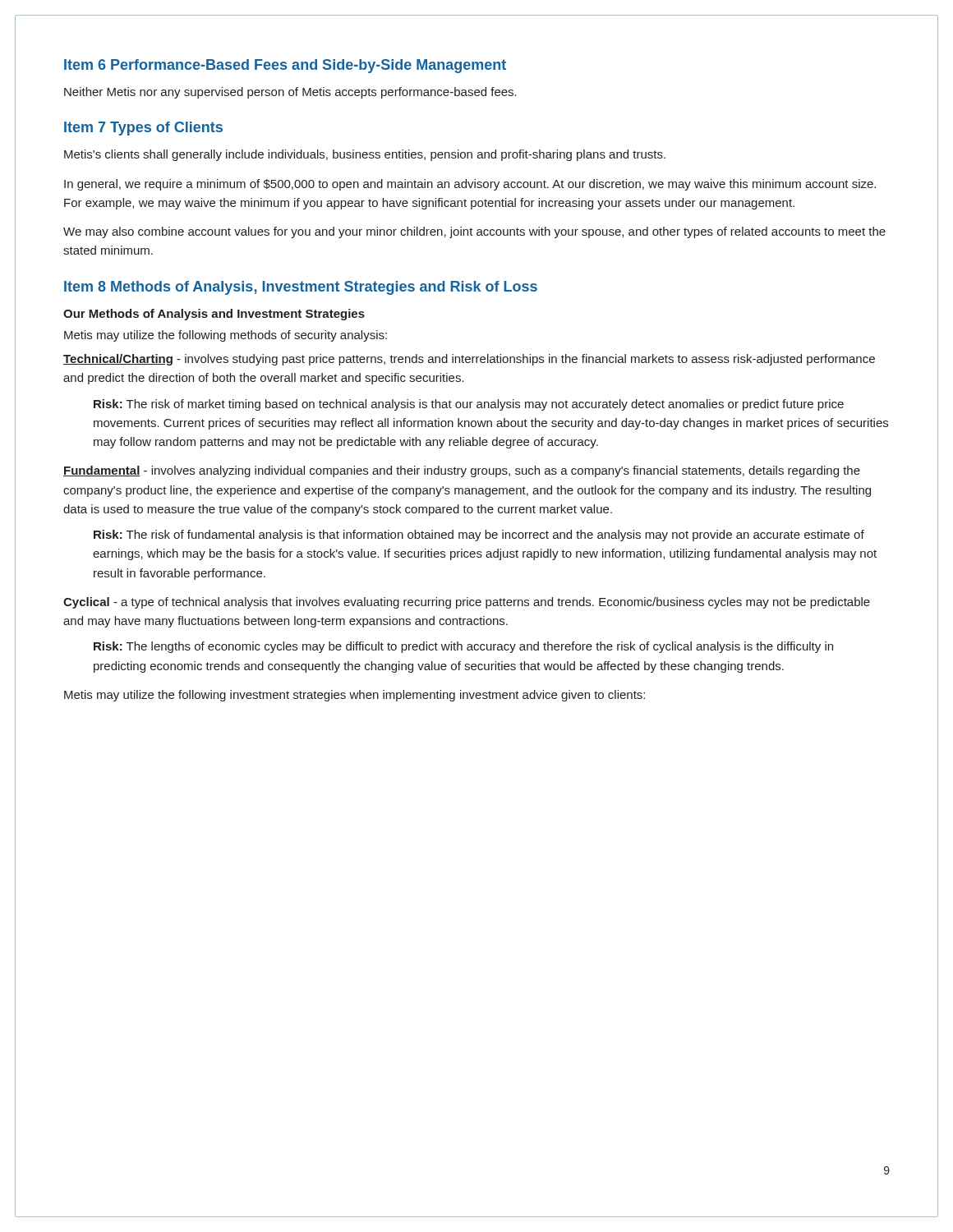Point to the section header beginning "Item 6 Performance-Based Fees and"
Viewport: 953px width, 1232px height.
[285, 65]
